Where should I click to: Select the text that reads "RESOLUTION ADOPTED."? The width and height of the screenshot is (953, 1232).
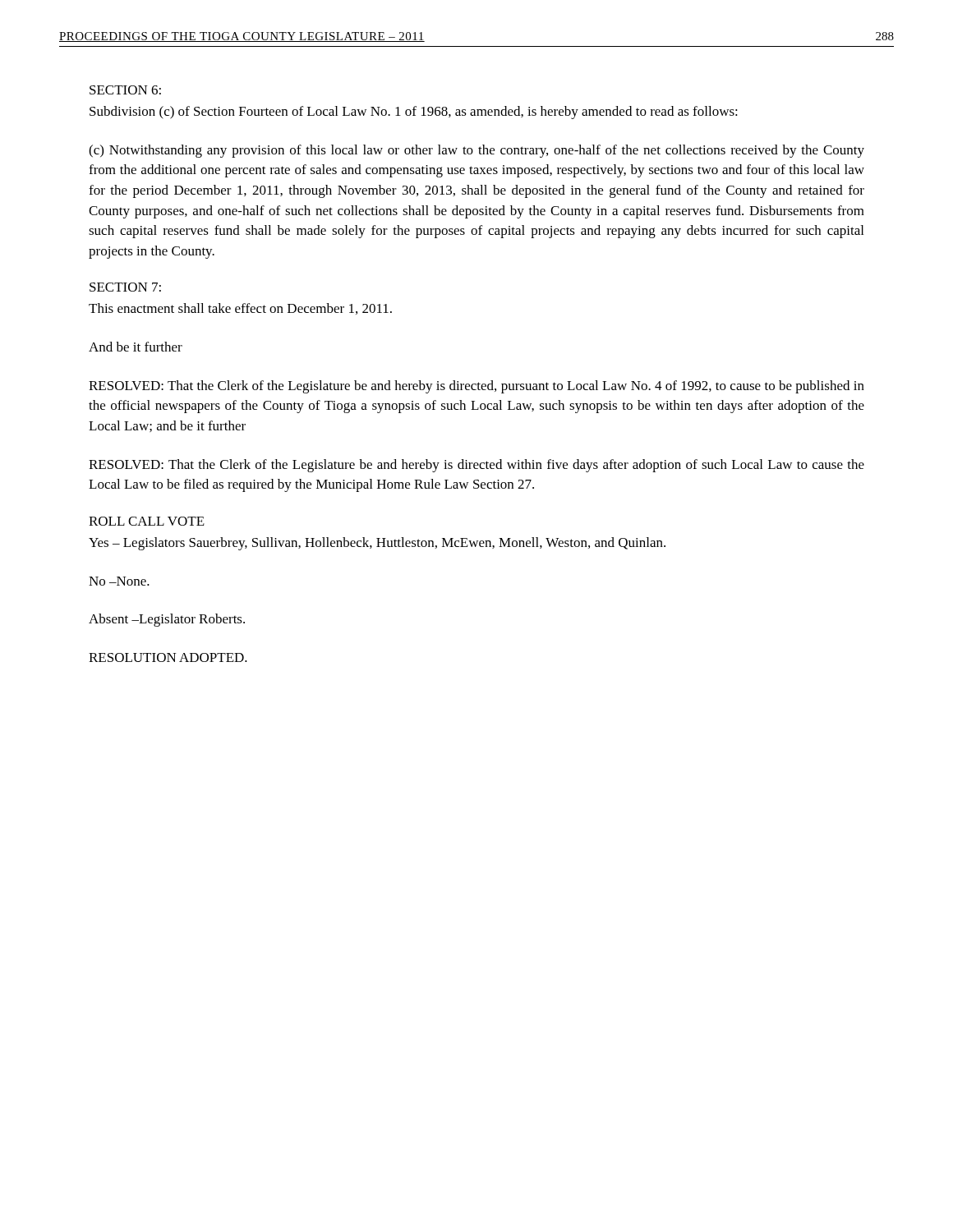168,657
